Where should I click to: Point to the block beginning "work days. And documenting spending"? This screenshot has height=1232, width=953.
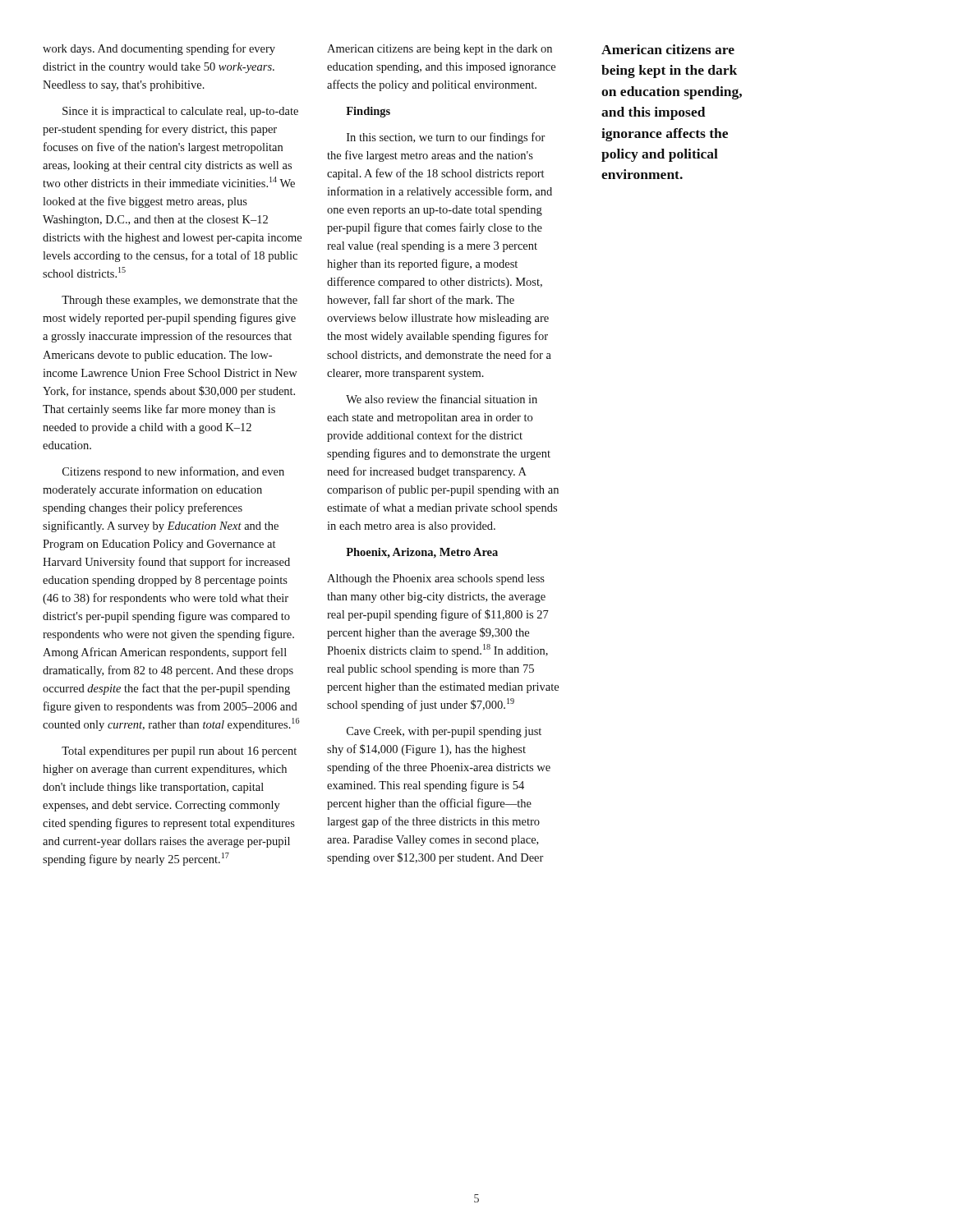tap(159, 49)
